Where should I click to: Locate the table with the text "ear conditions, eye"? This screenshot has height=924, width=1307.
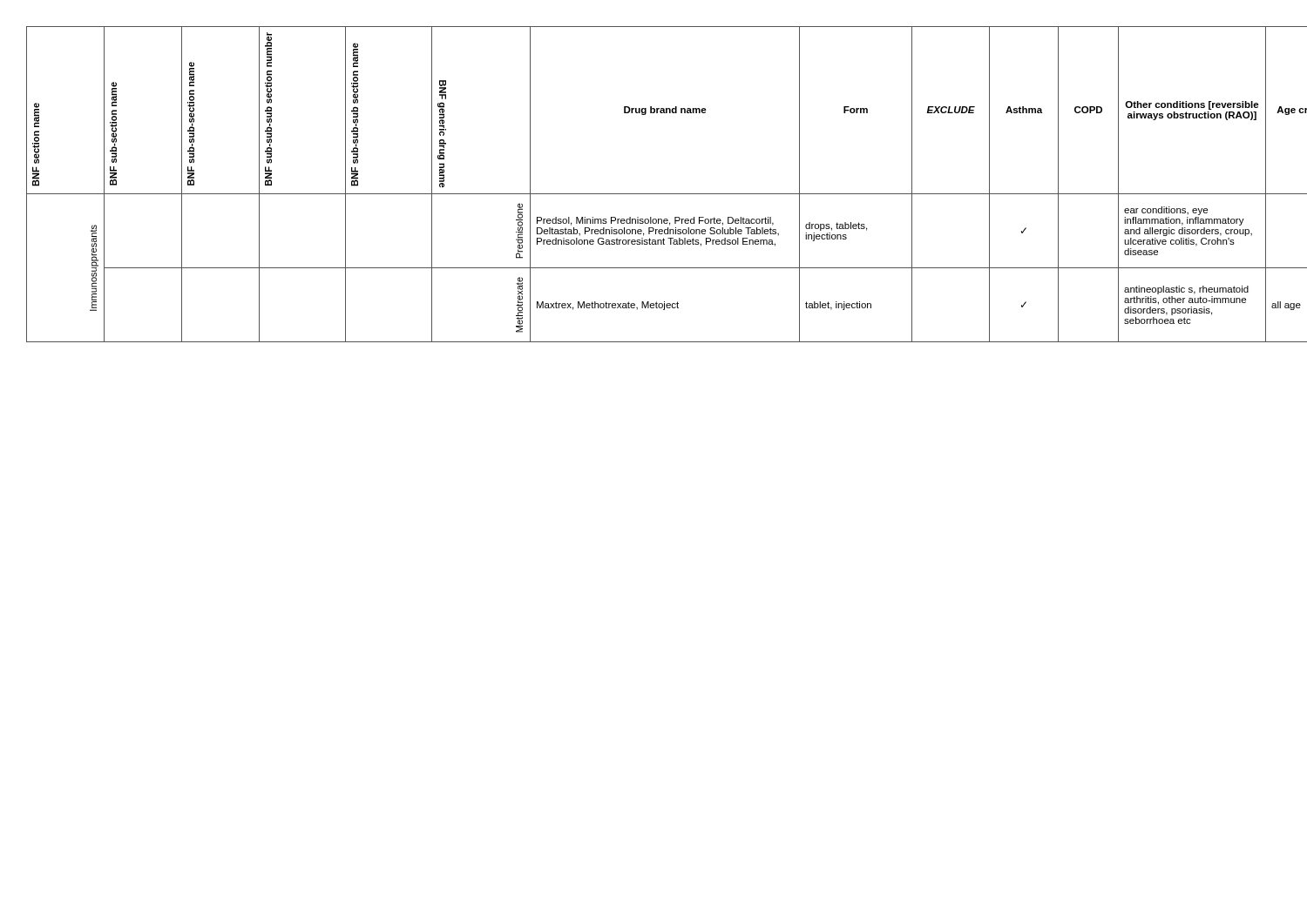[654, 184]
